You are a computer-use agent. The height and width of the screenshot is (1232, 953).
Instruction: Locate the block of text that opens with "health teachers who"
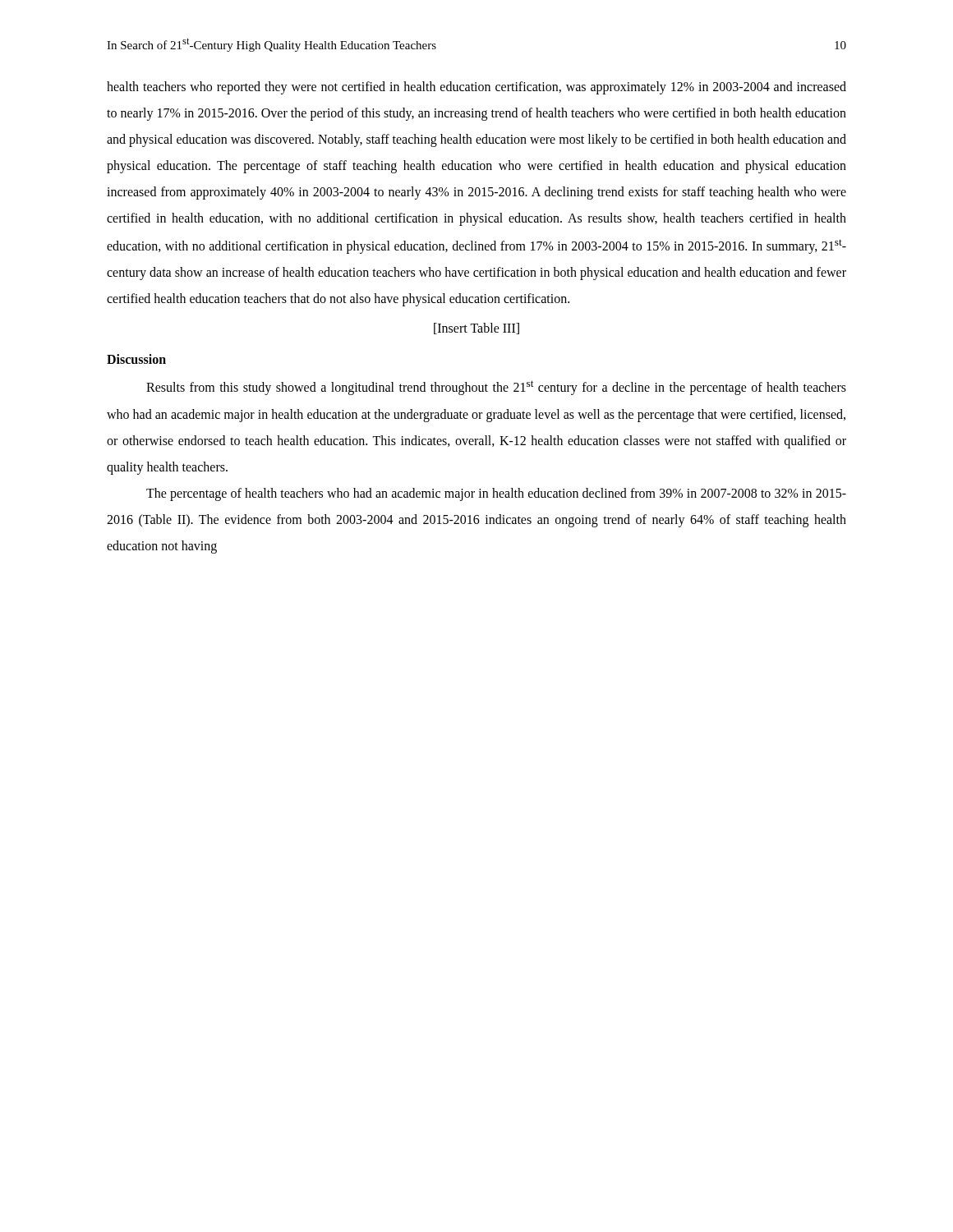476,193
